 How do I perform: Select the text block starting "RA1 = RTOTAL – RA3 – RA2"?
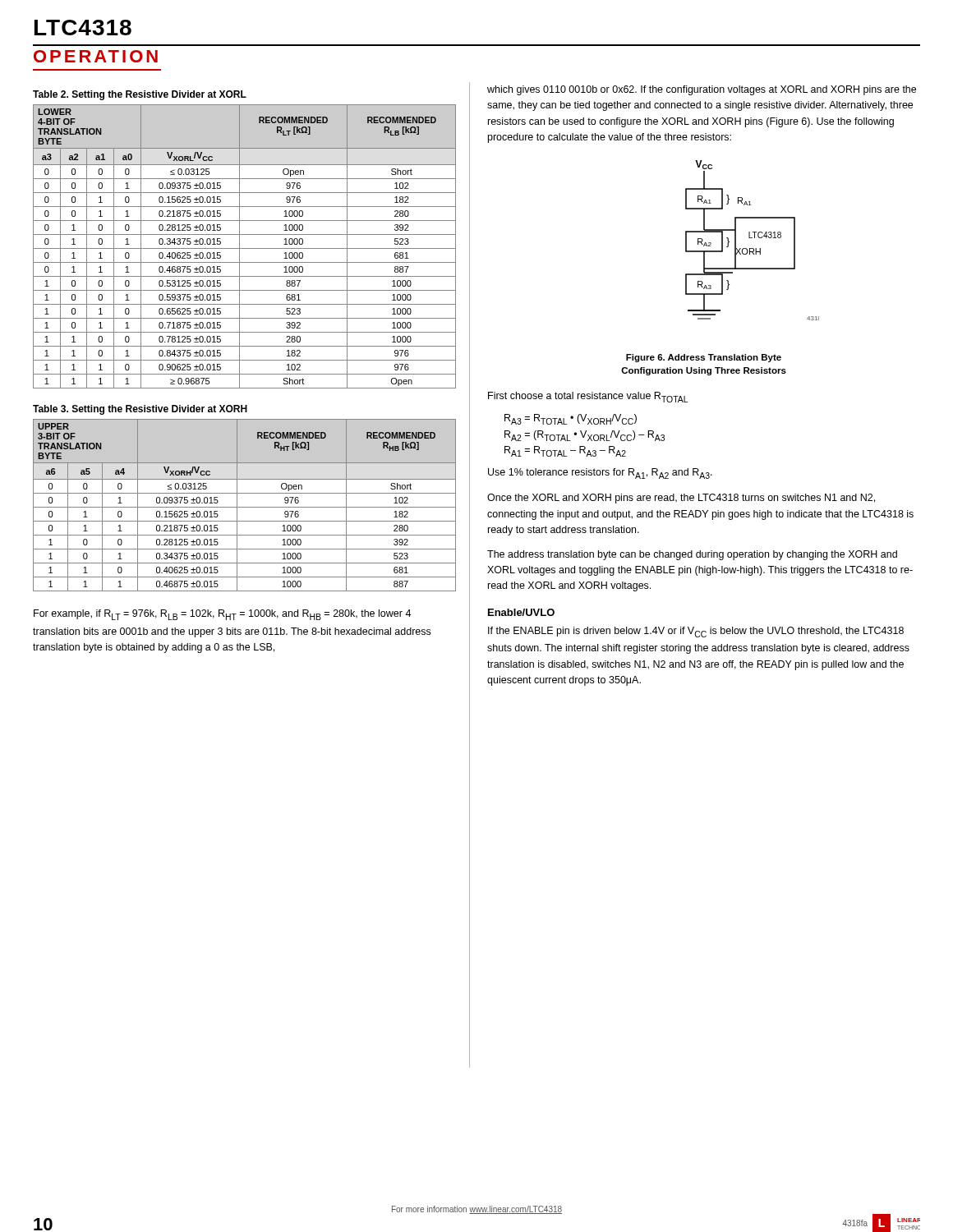565,451
